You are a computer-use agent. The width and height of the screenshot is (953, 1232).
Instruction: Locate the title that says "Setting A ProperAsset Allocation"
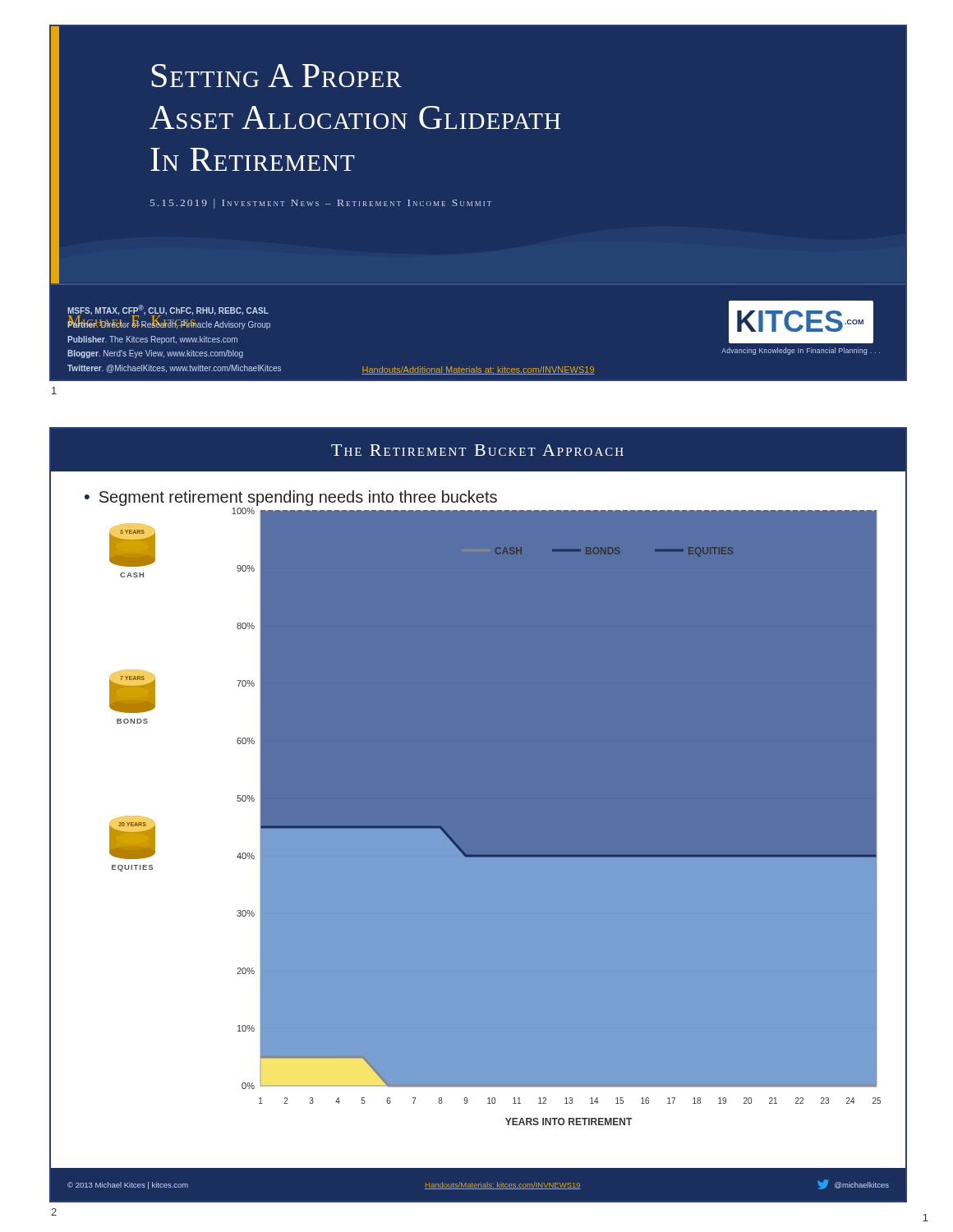(x=478, y=203)
